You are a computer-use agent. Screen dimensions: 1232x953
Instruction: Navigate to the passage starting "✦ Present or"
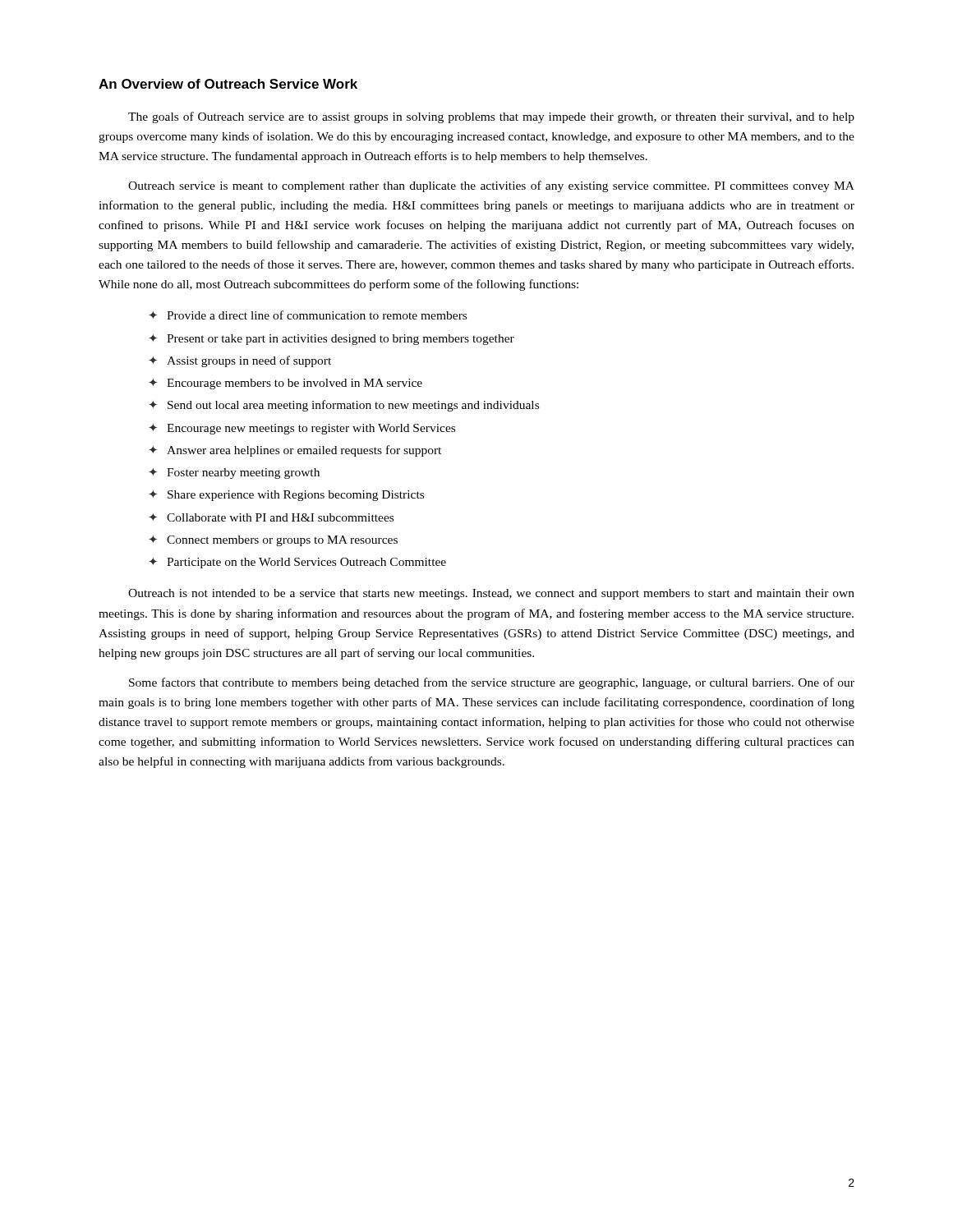501,338
